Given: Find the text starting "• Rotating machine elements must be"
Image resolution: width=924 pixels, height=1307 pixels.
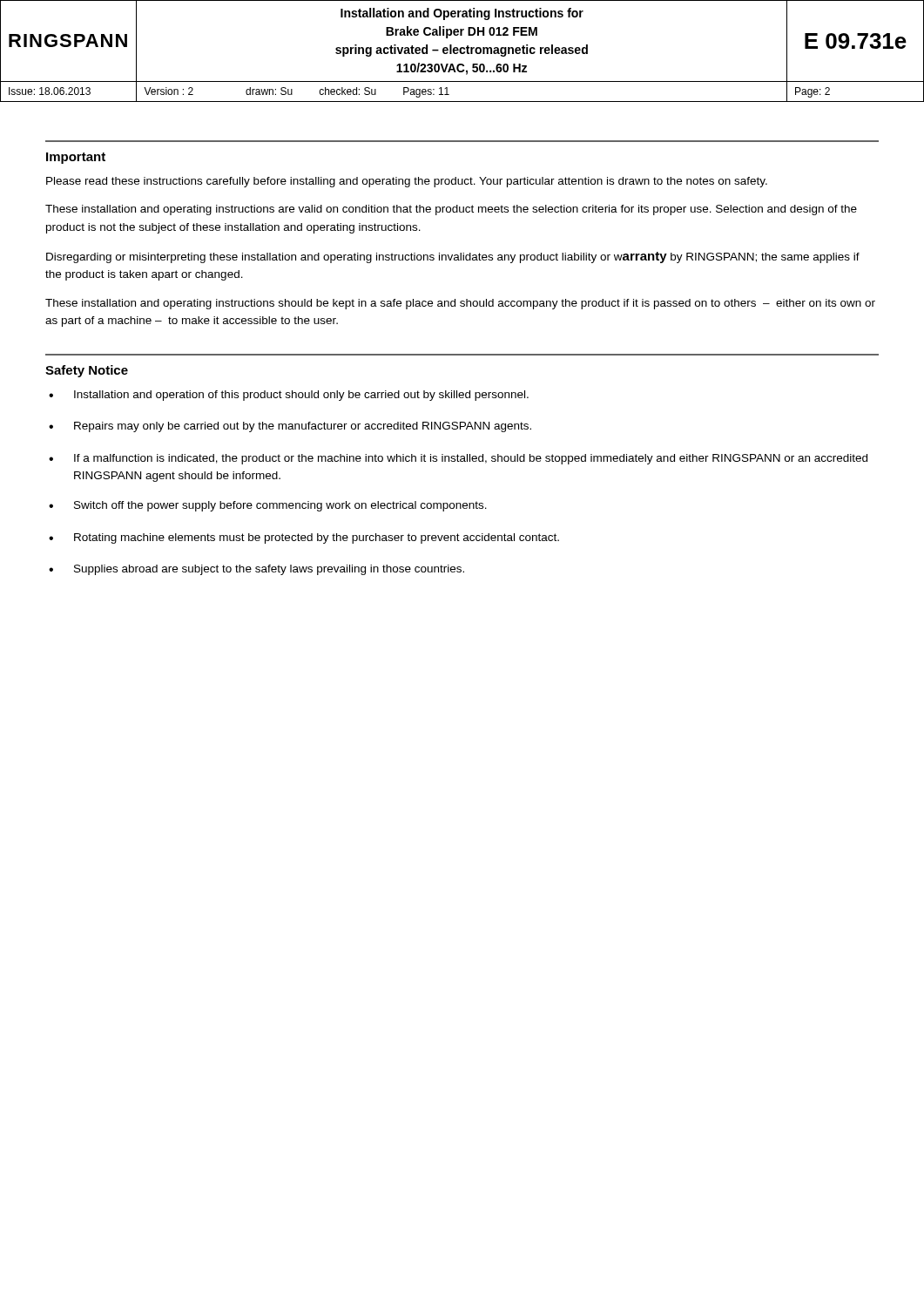Looking at the screenshot, I should coord(462,538).
